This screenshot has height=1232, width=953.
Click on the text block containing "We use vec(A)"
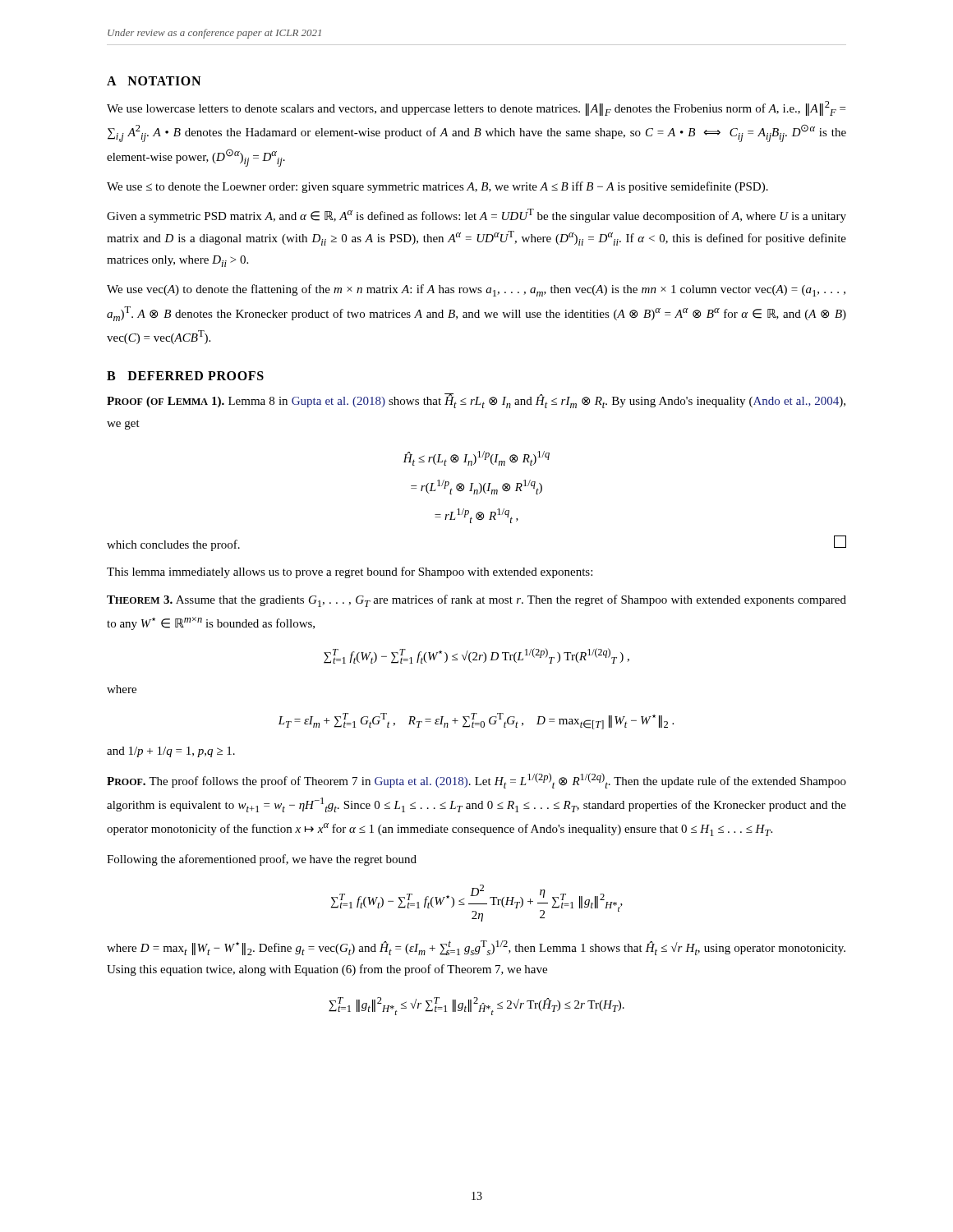tap(476, 314)
